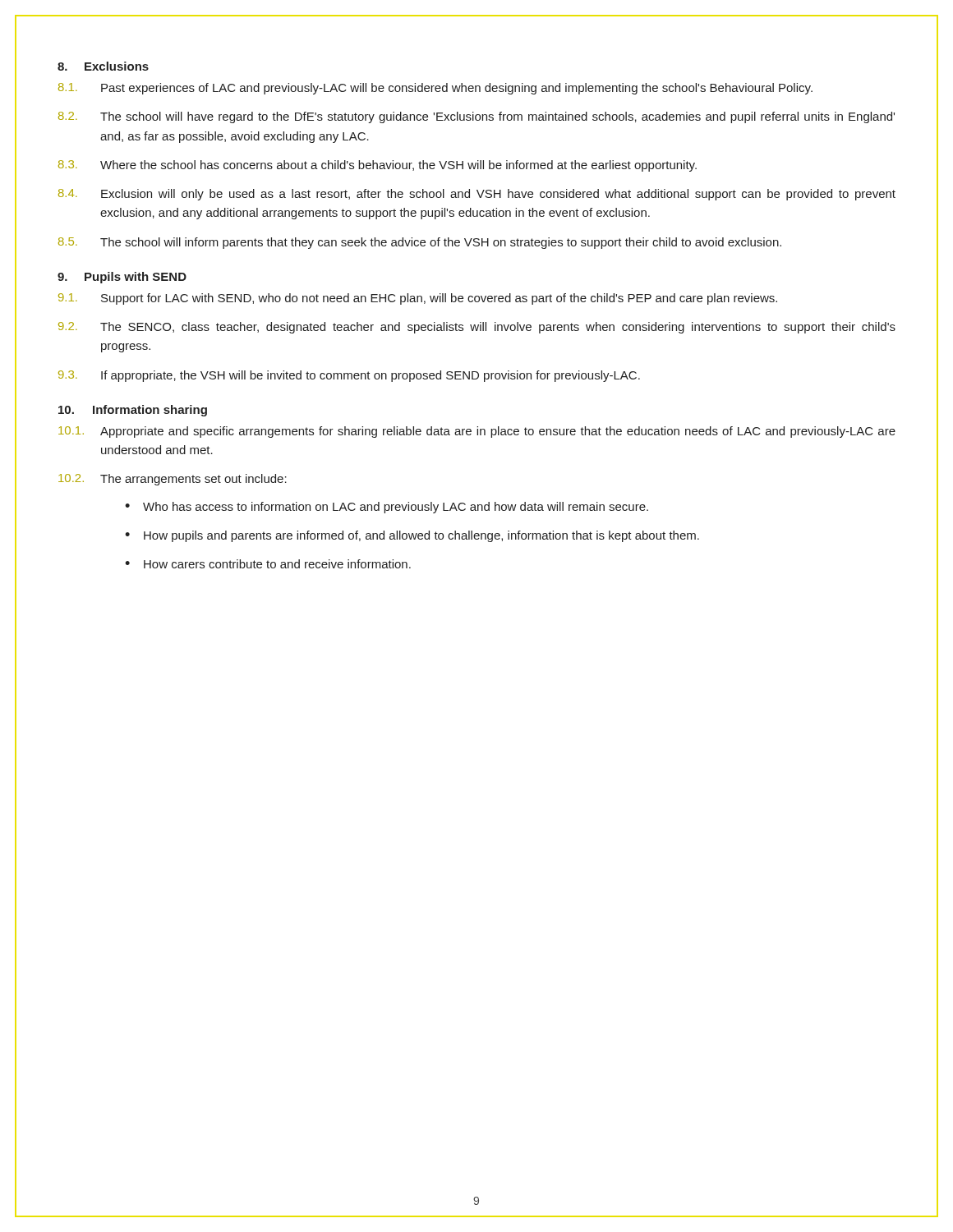Viewport: 953px width, 1232px height.
Task: Point to the block beginning "8.2. The school will have regard to the"
Action: 476,126
